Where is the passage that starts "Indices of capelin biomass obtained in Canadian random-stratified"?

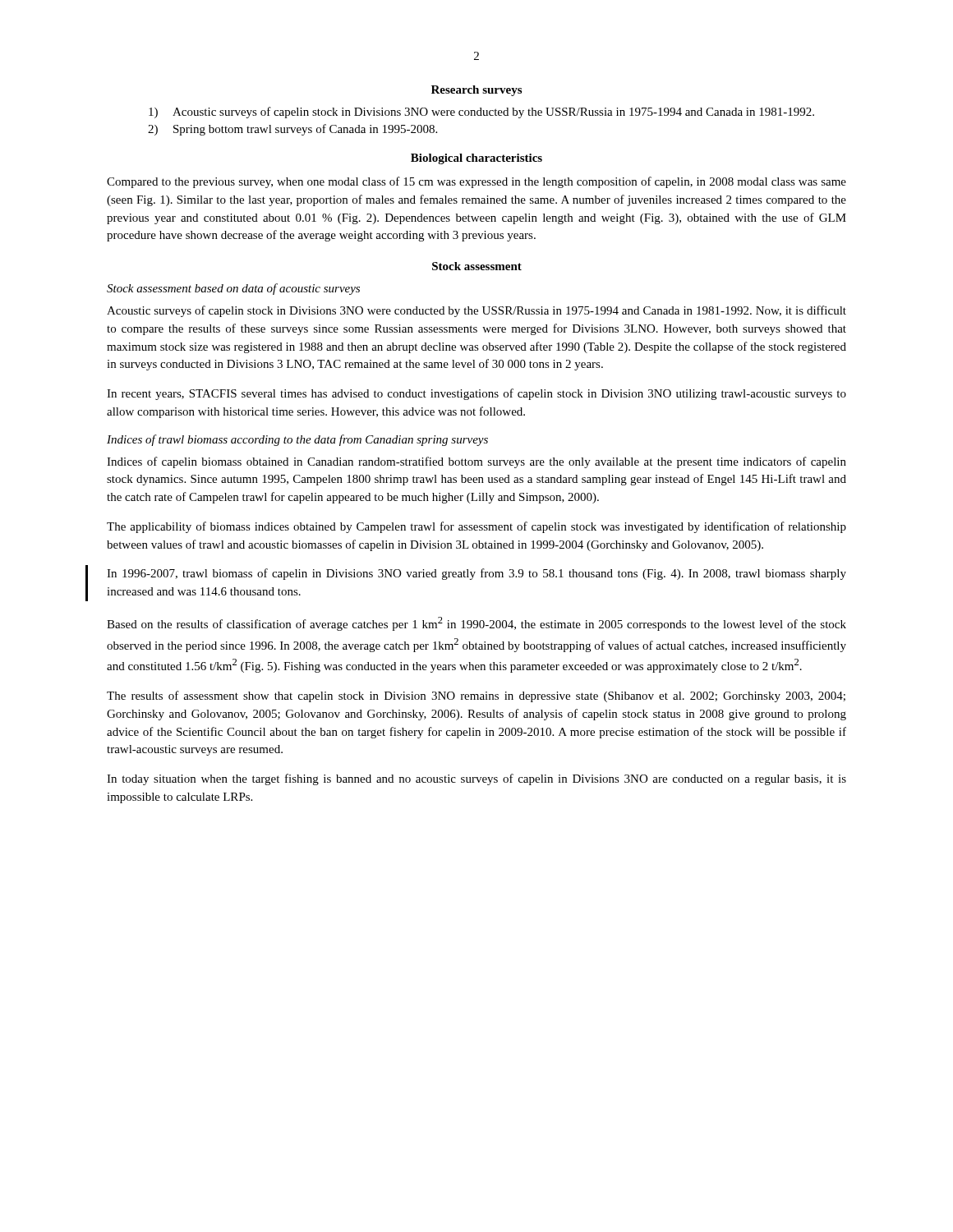[476, 479]
